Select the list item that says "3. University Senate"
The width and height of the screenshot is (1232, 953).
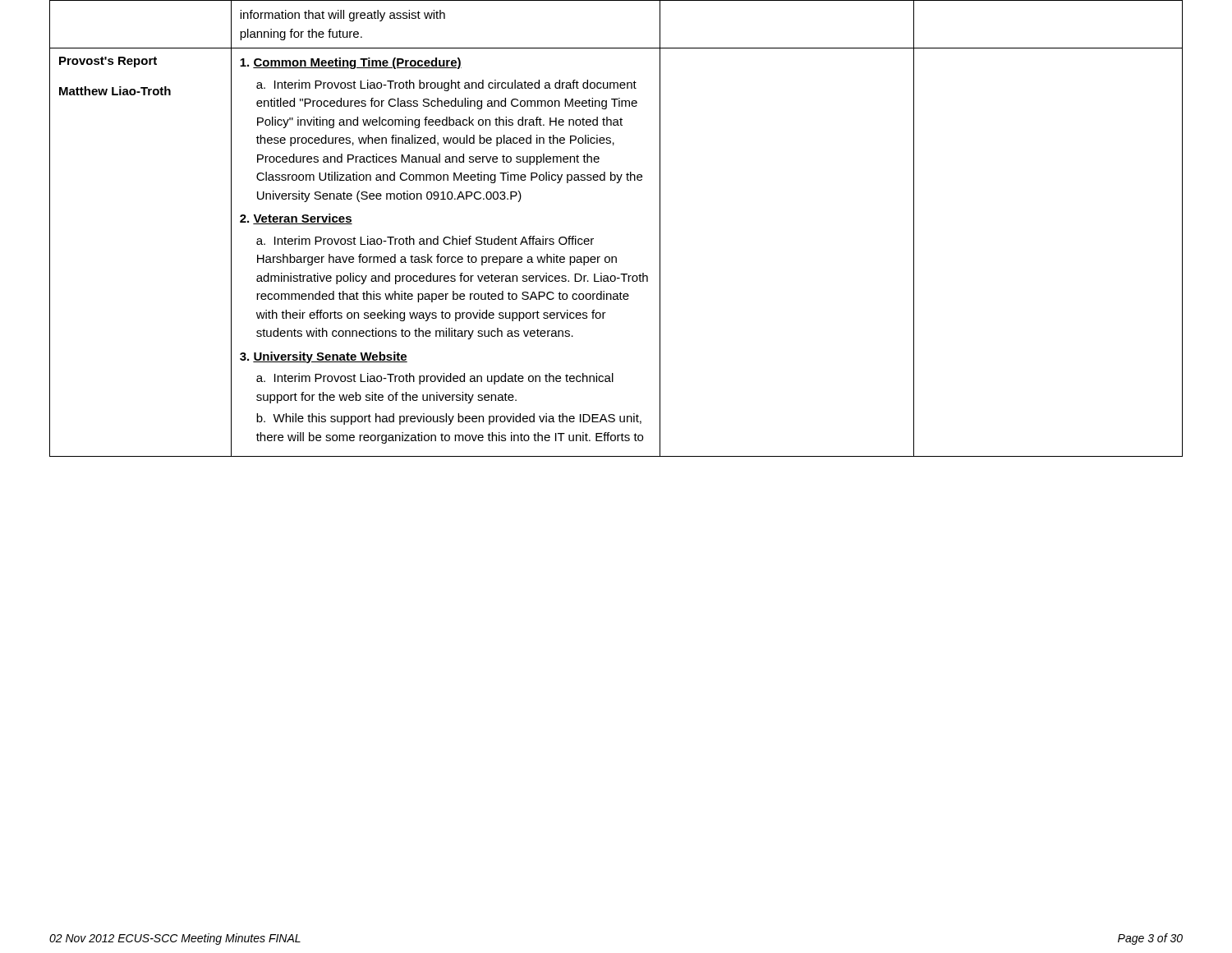click(x=446, y=397)
